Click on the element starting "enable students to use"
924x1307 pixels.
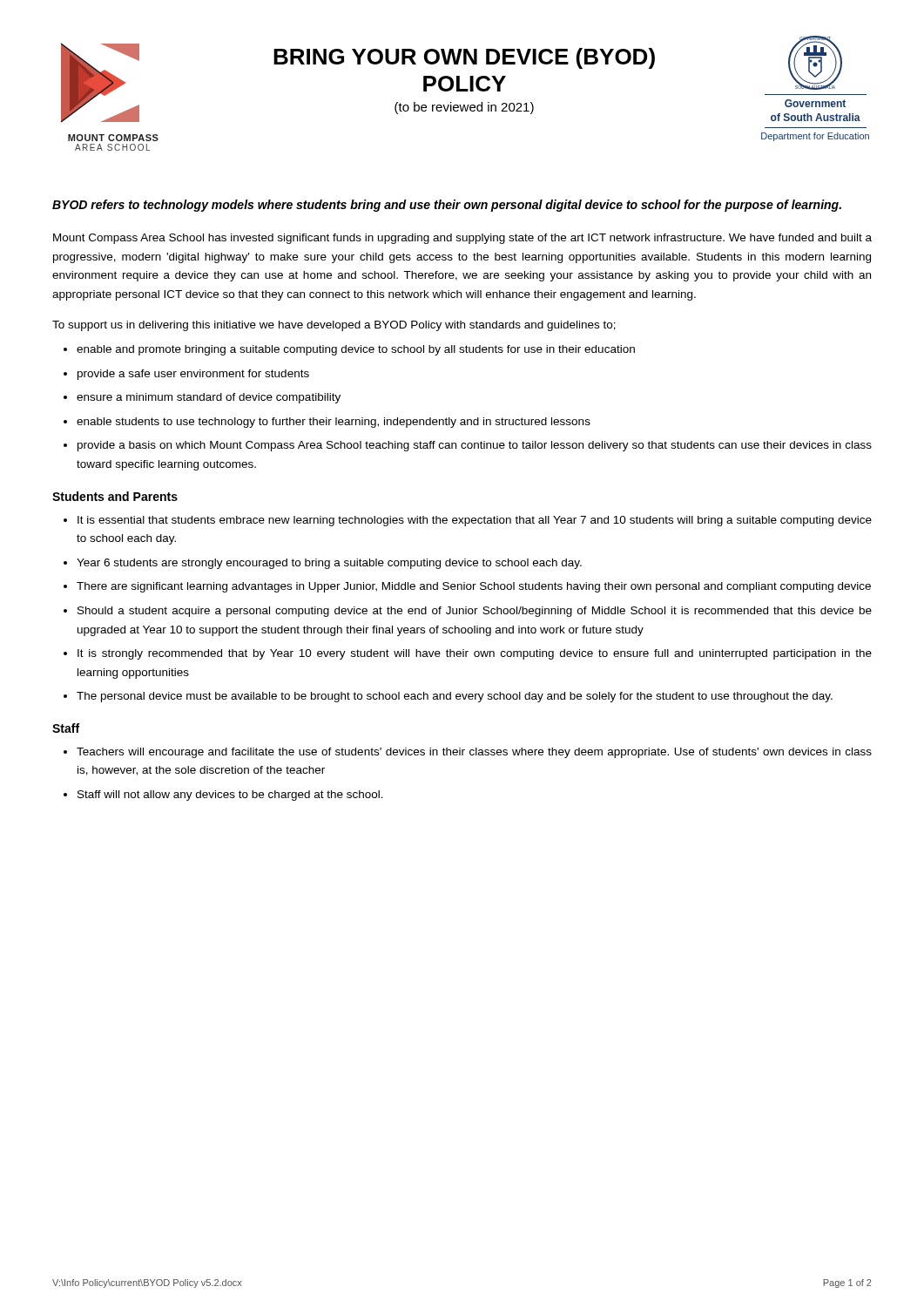[333, 421]
